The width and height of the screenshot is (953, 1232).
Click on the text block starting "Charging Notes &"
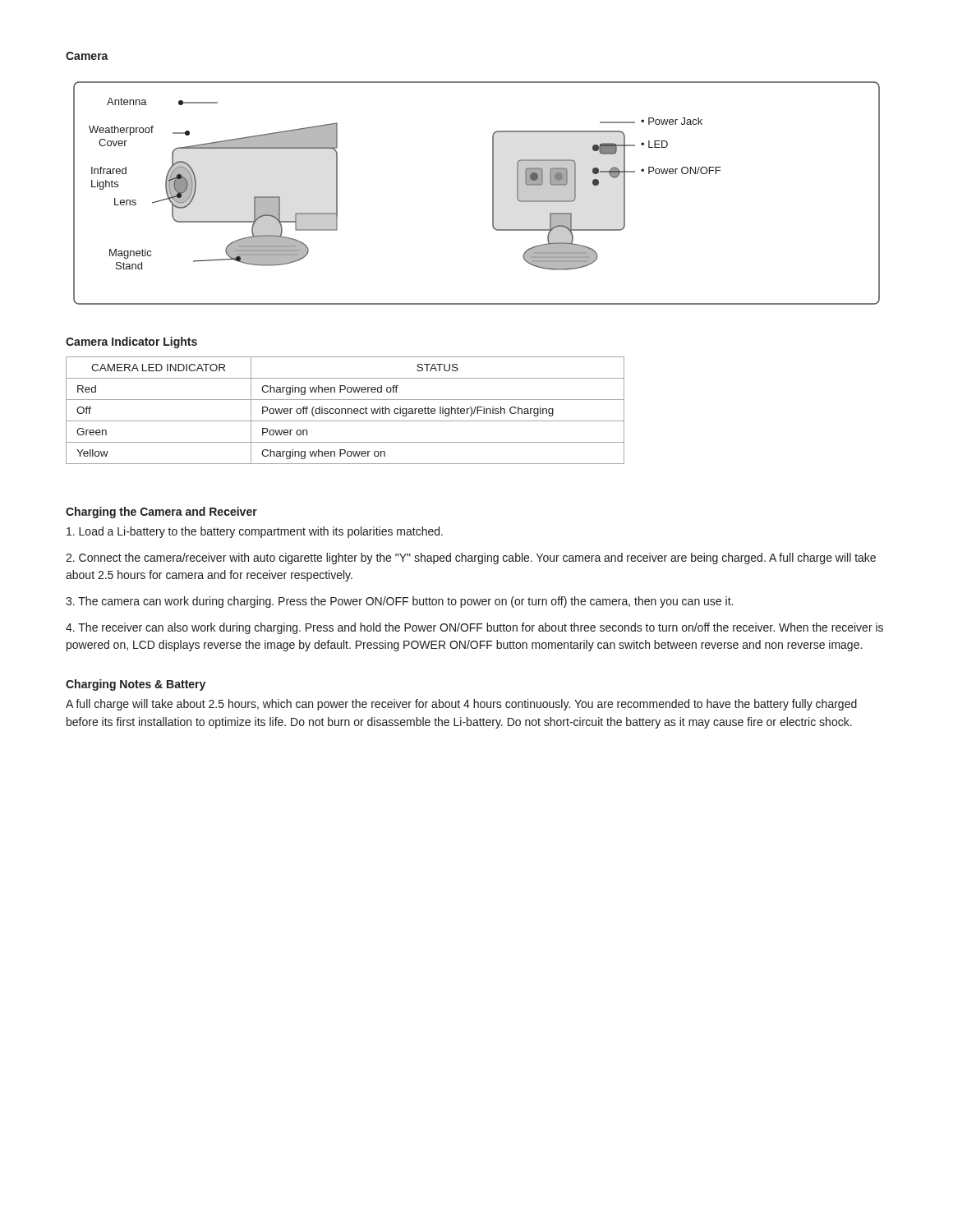coord(136,684)
